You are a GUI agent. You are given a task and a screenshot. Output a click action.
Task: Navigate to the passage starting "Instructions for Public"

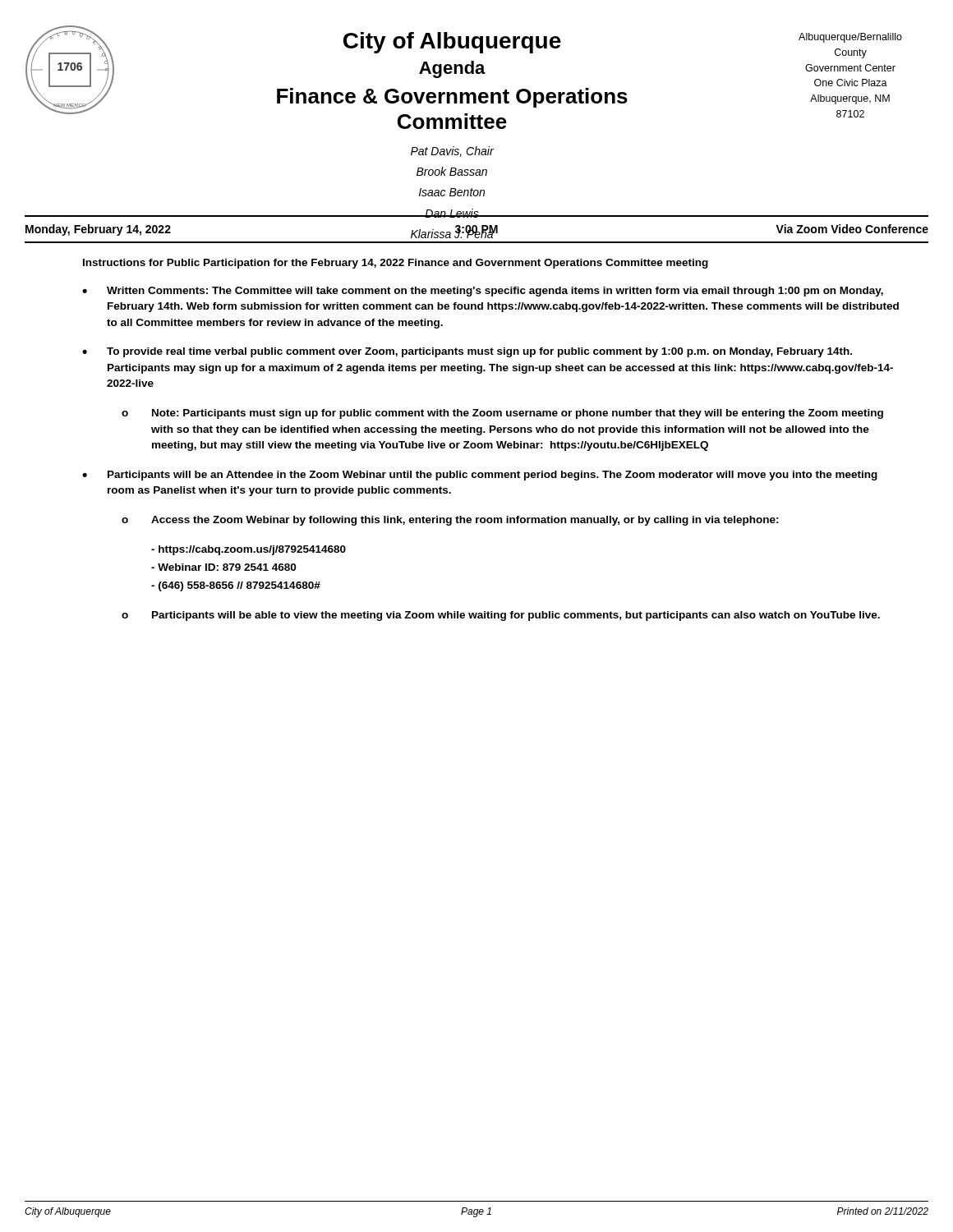coord(395,262)
